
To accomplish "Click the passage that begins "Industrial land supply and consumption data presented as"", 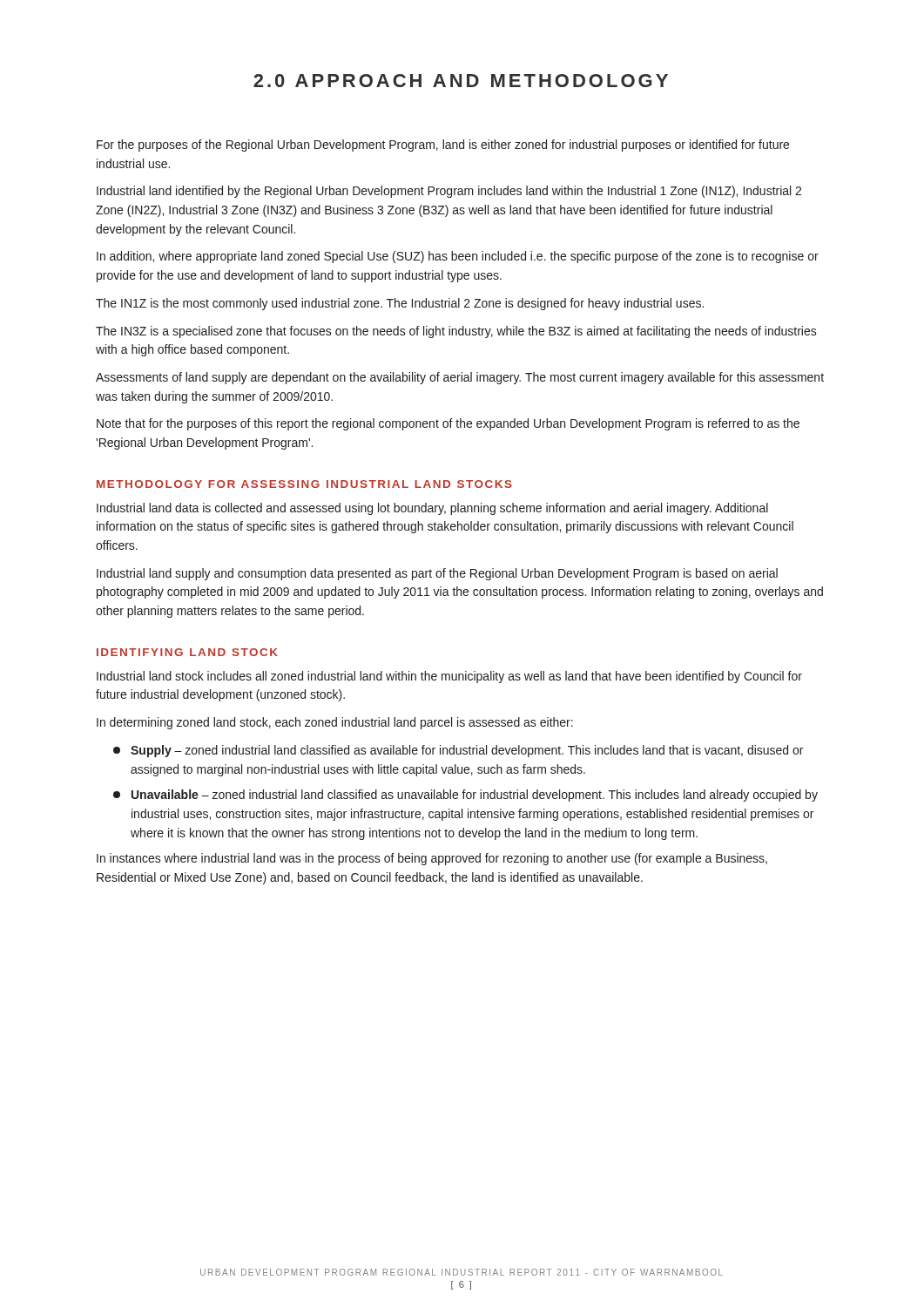I will click(x=460, y=592).
